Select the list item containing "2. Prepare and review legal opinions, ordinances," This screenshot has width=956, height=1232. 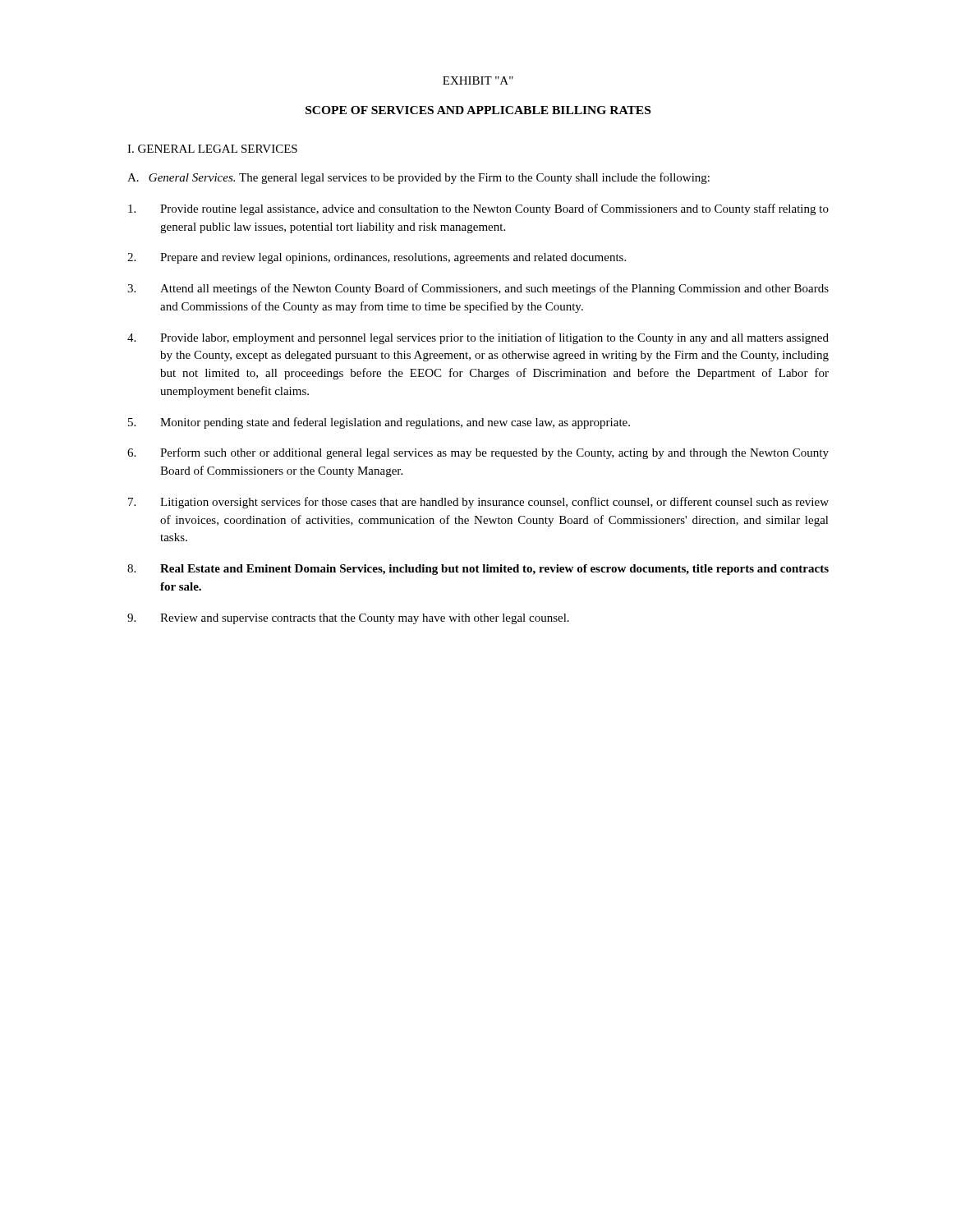[478, 258]
